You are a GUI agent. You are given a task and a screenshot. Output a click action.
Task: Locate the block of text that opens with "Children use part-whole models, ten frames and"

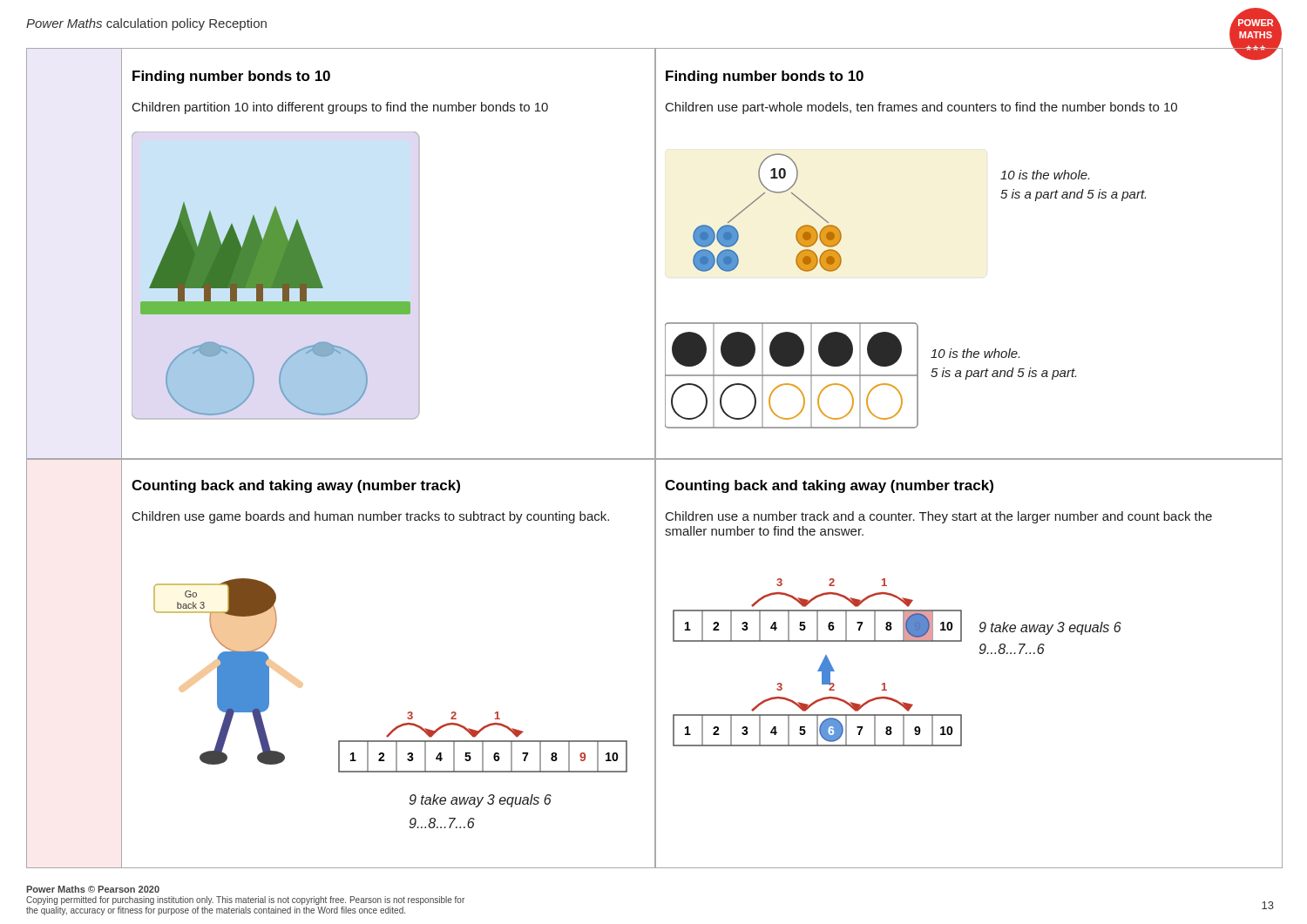[x=921, y=107]
